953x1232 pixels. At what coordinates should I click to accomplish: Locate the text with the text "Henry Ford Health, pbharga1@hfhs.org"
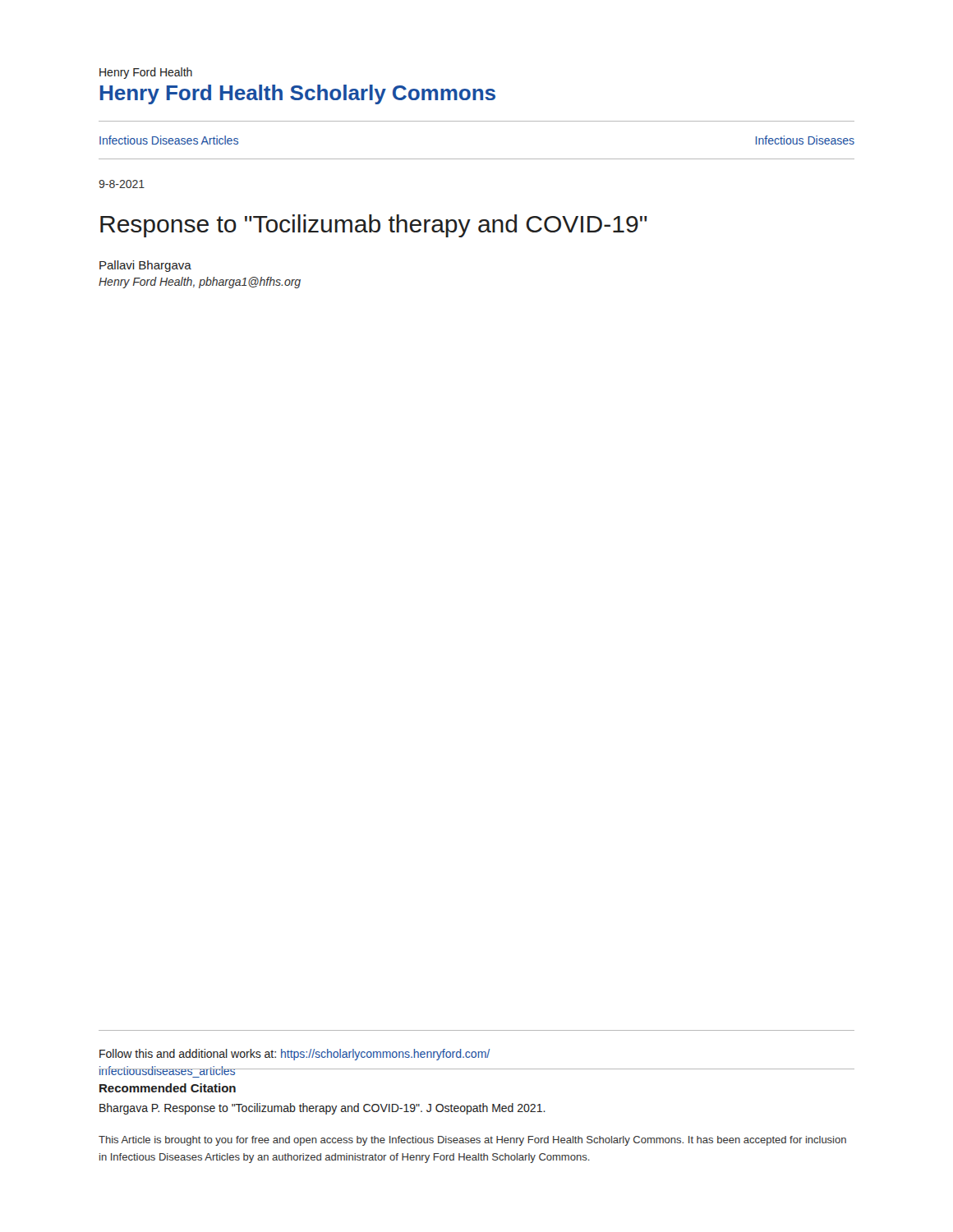click(x=200, y=281)
